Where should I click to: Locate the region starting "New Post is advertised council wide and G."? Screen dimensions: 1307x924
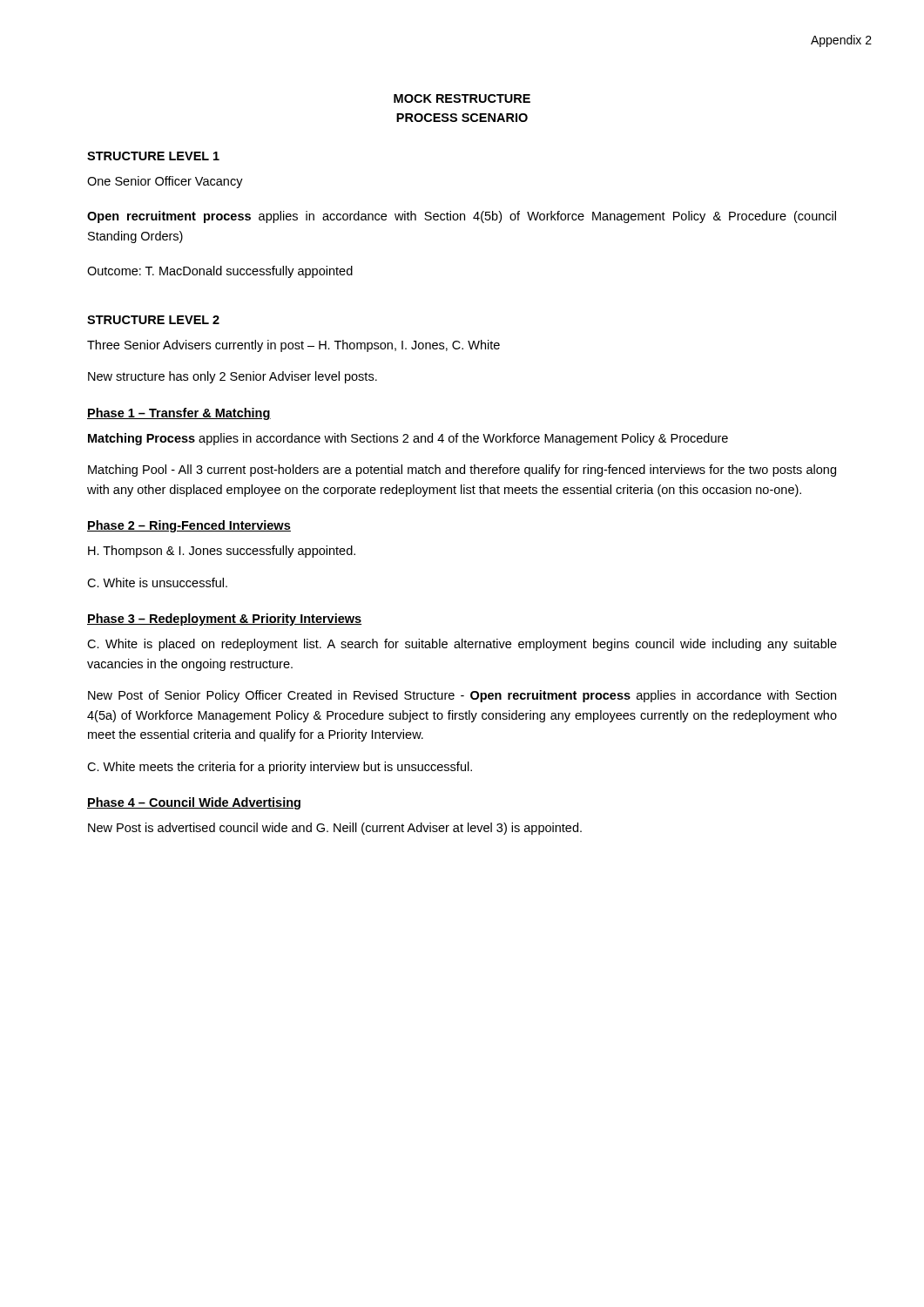[x=335, y=828]
